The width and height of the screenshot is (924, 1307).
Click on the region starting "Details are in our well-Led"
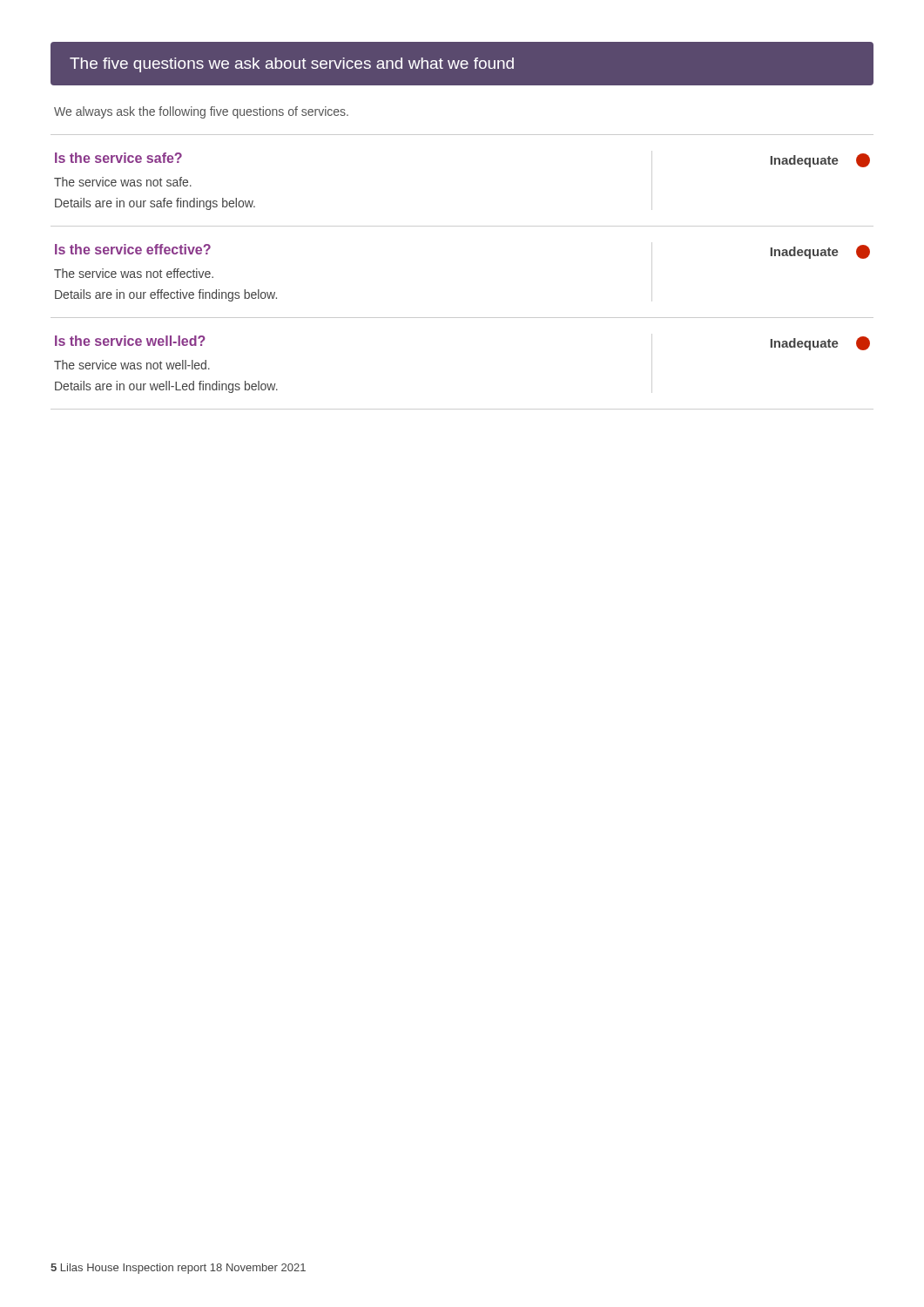pos(166,386)
